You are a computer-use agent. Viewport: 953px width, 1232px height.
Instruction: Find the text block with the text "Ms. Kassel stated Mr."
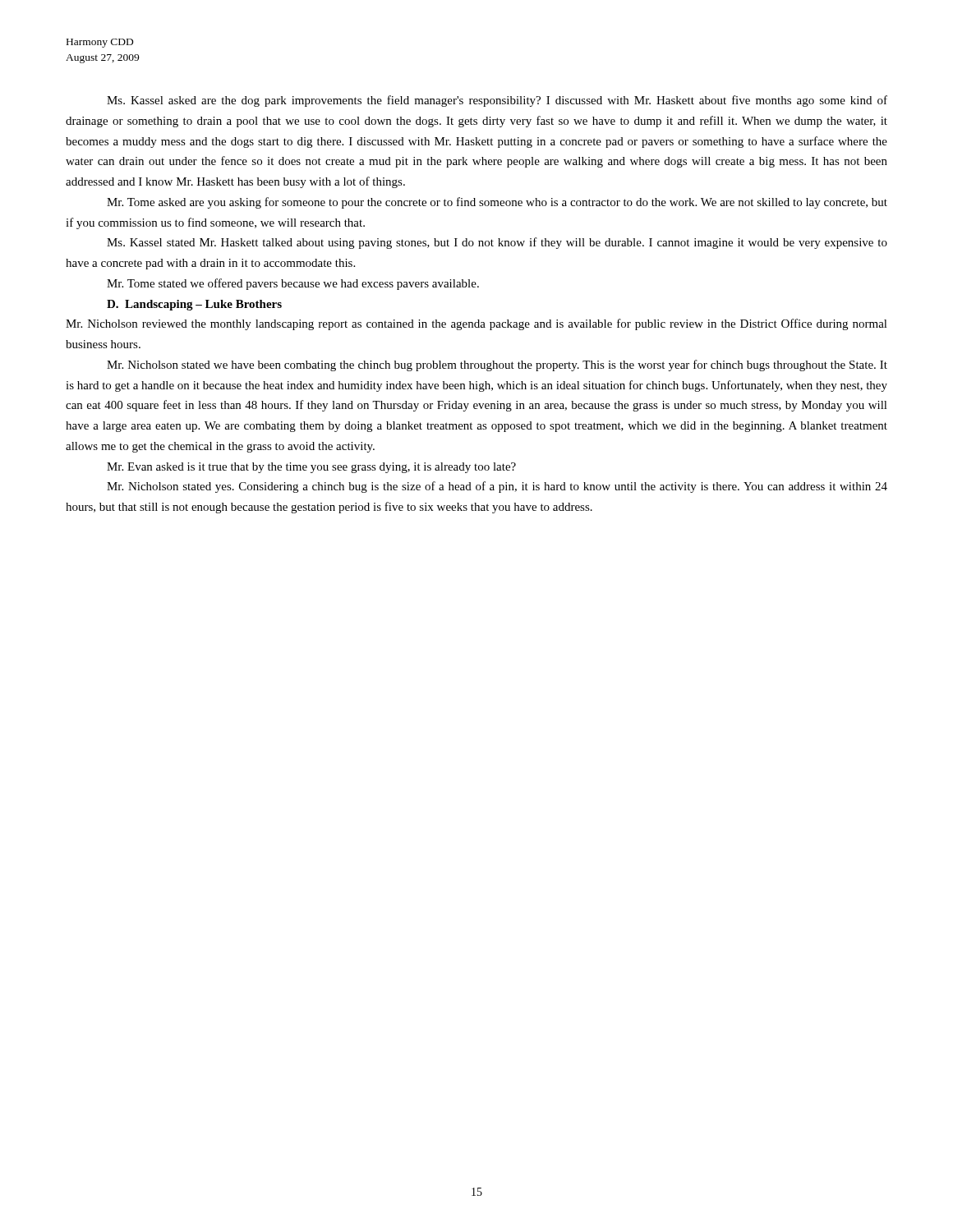click(x=476, y=253)
